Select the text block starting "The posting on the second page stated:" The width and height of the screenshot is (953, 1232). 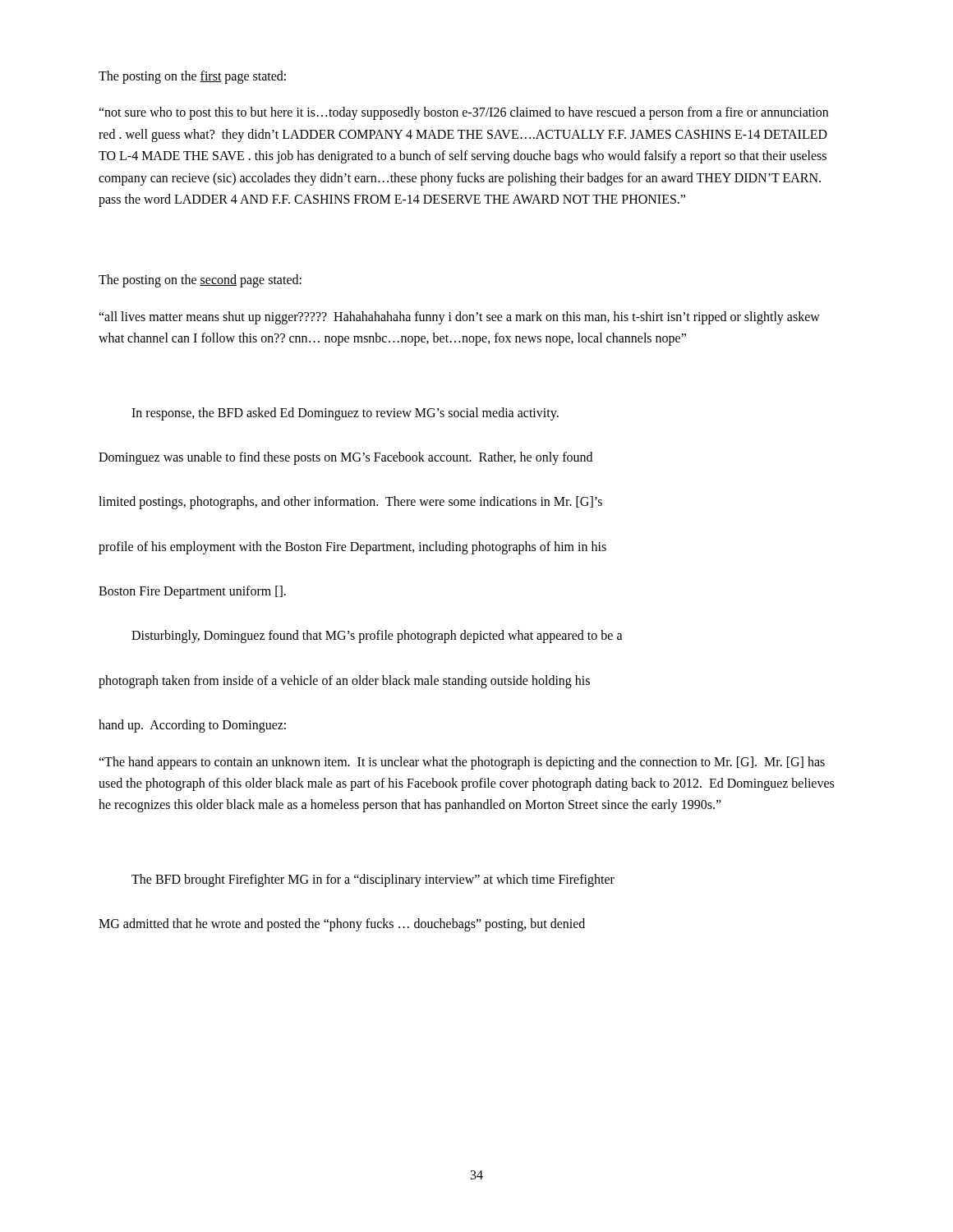(200, 280)
